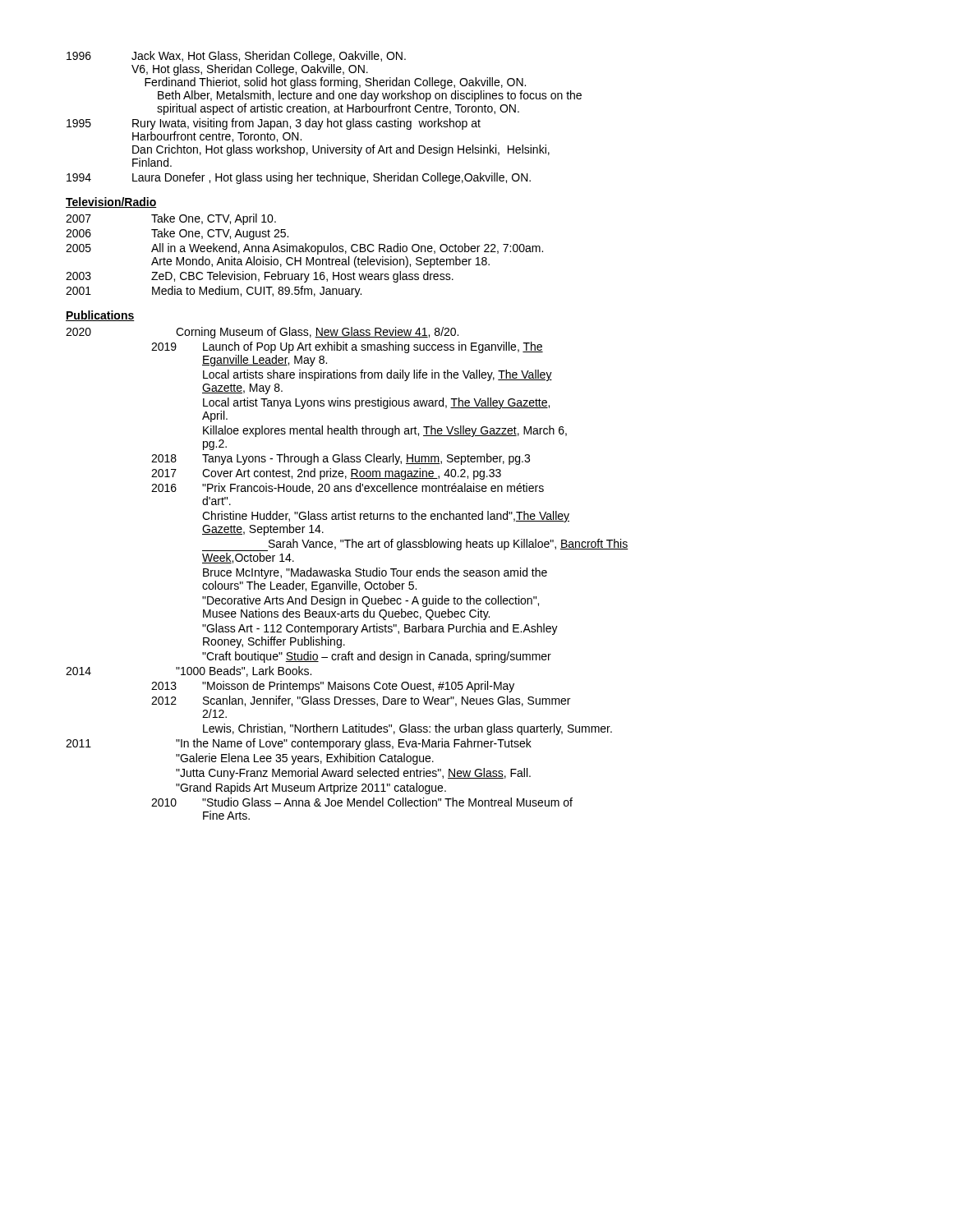
Task: Locate the list item that says "1995 Rury Iwata, visiting from Japan, 3 day"
Action: (x=476, y=143)
